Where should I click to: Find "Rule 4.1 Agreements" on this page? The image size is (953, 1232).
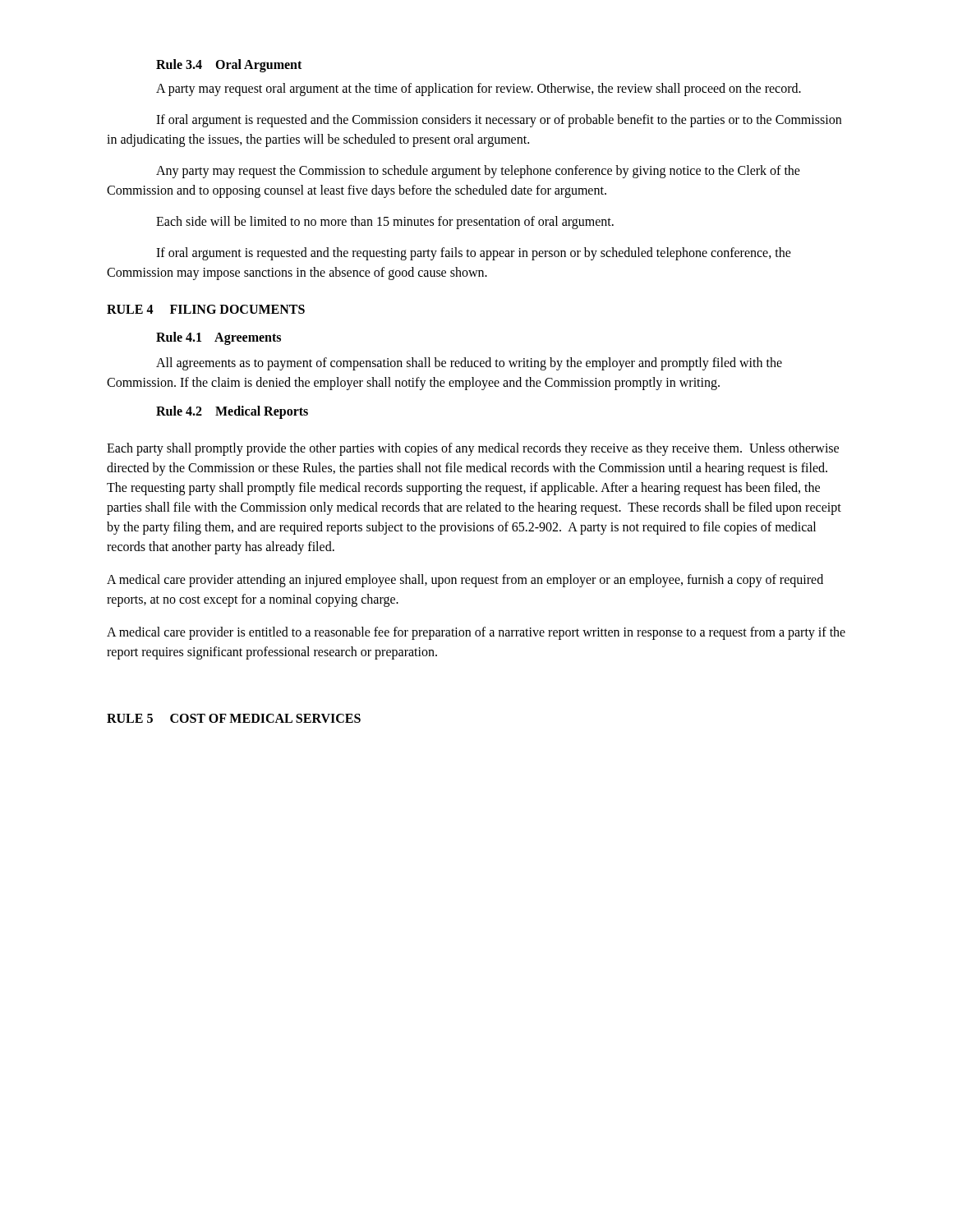219,337
